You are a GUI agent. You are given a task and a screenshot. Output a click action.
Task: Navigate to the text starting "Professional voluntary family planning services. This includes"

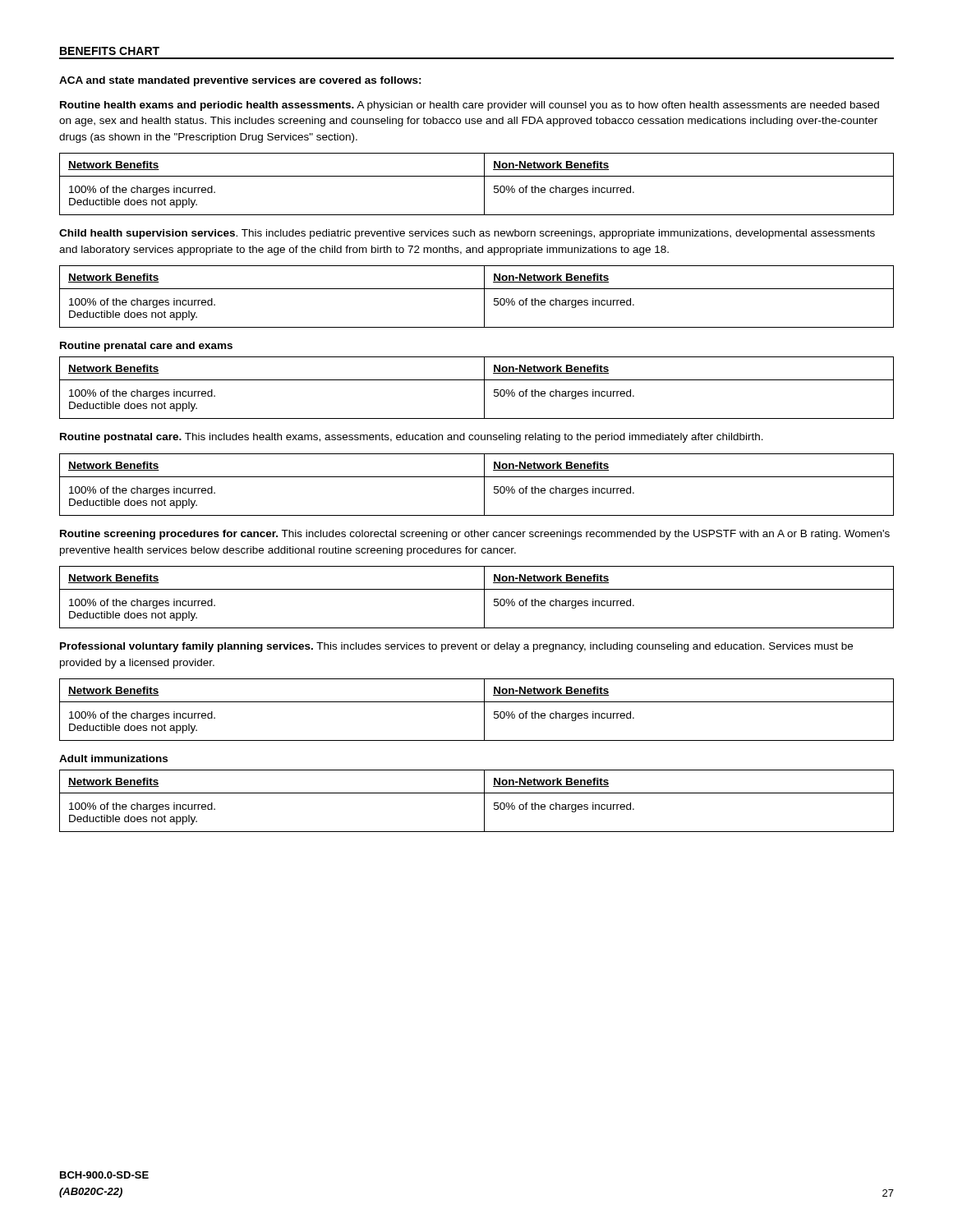456,654
